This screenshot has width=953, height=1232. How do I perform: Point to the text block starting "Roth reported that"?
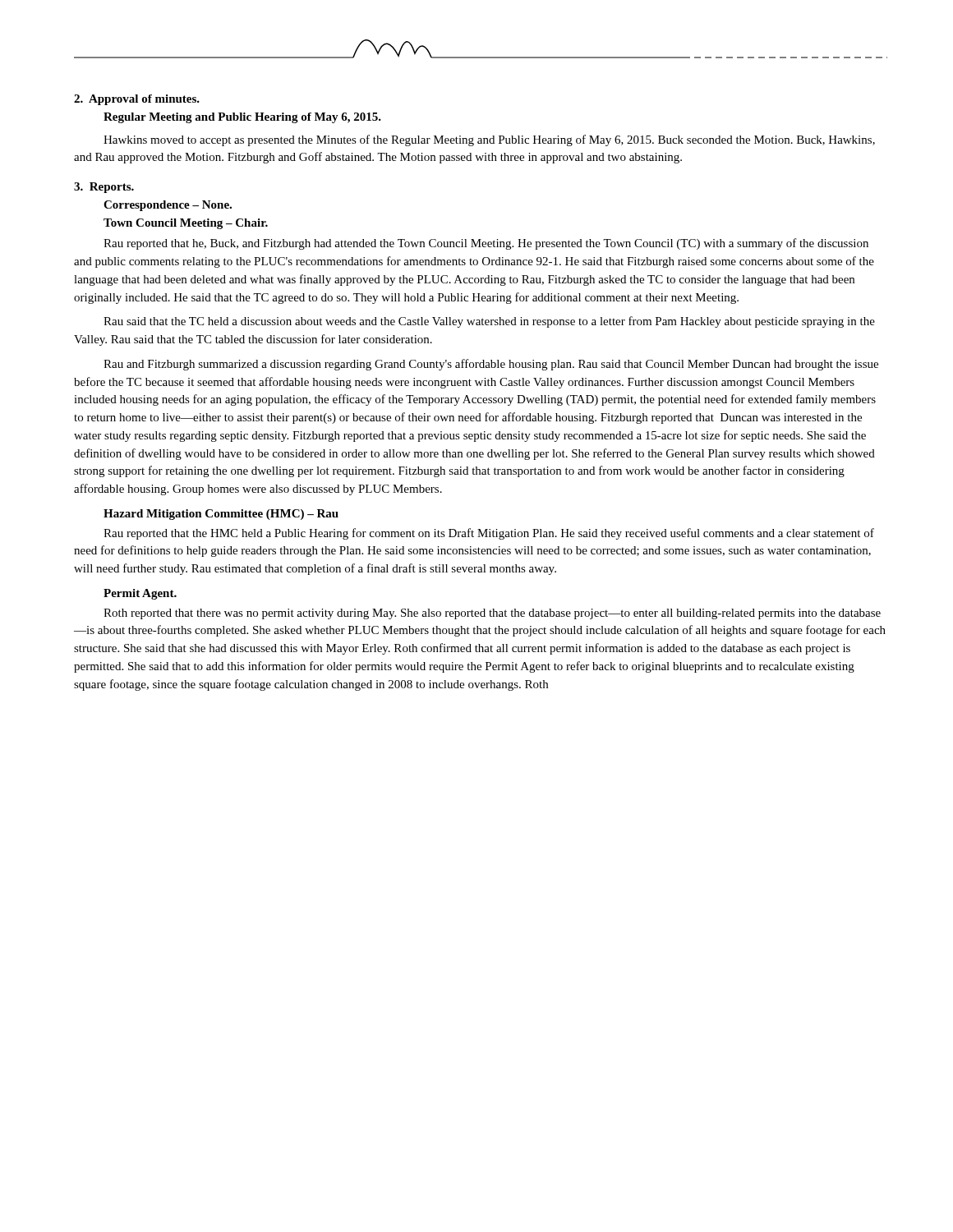(x=481, y=649)
